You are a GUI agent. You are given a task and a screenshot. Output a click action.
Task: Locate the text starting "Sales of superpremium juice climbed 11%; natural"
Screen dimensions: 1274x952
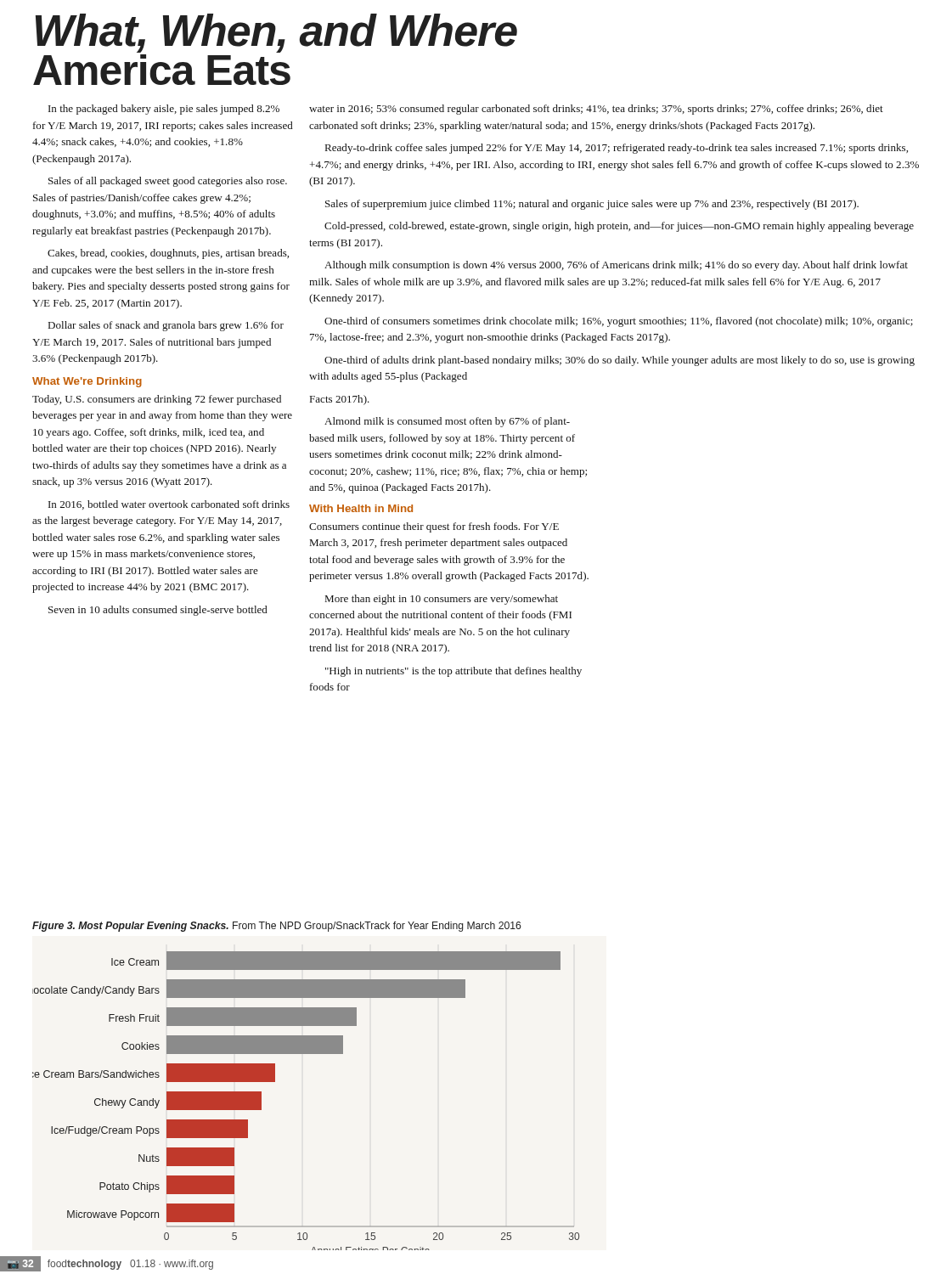[592, 203]
